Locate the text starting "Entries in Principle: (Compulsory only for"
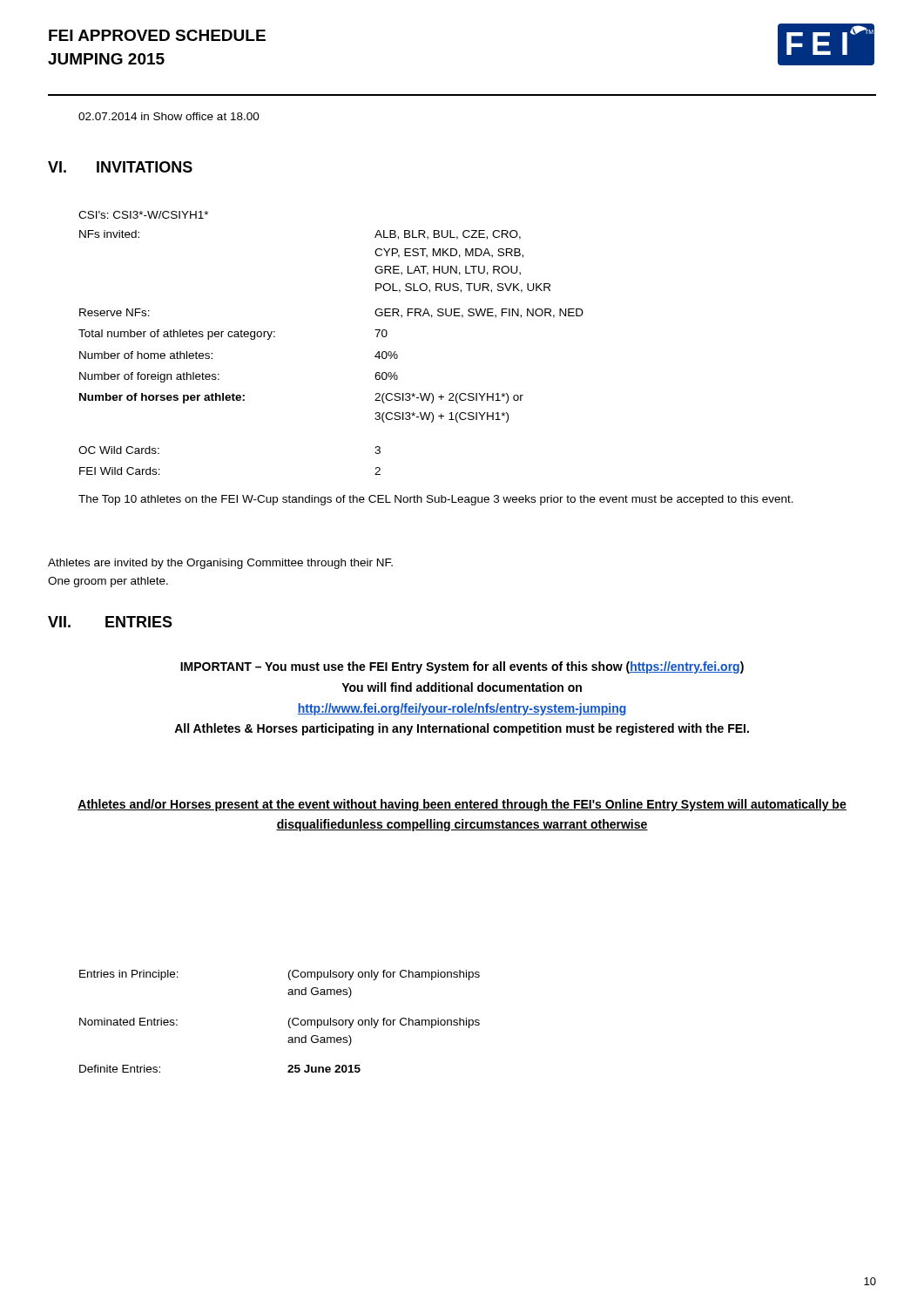The height and width of the screenshot is (1307, 924). (x=477, y=1022)
